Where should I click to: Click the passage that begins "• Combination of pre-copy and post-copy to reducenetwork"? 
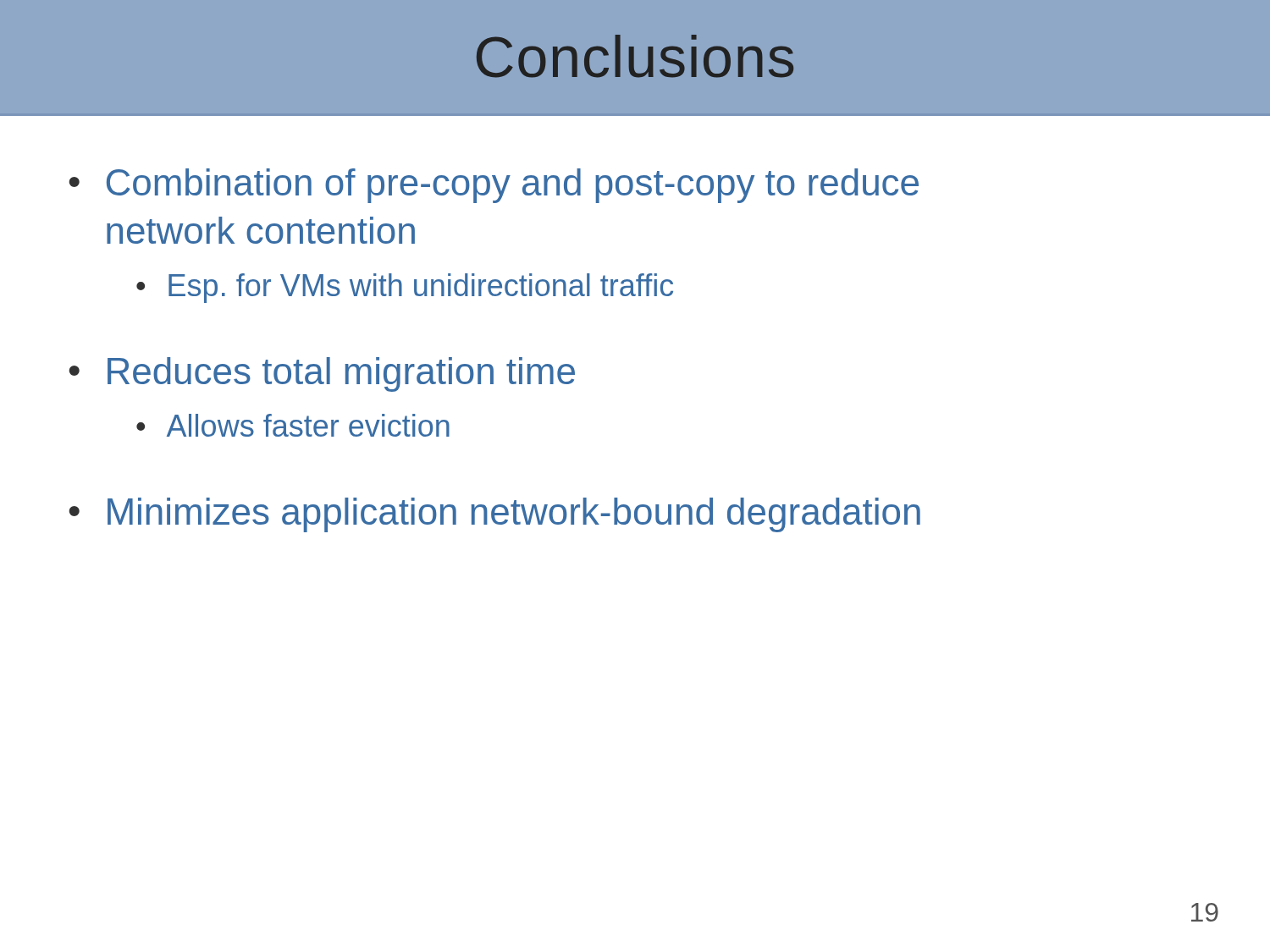pos(494,207)
